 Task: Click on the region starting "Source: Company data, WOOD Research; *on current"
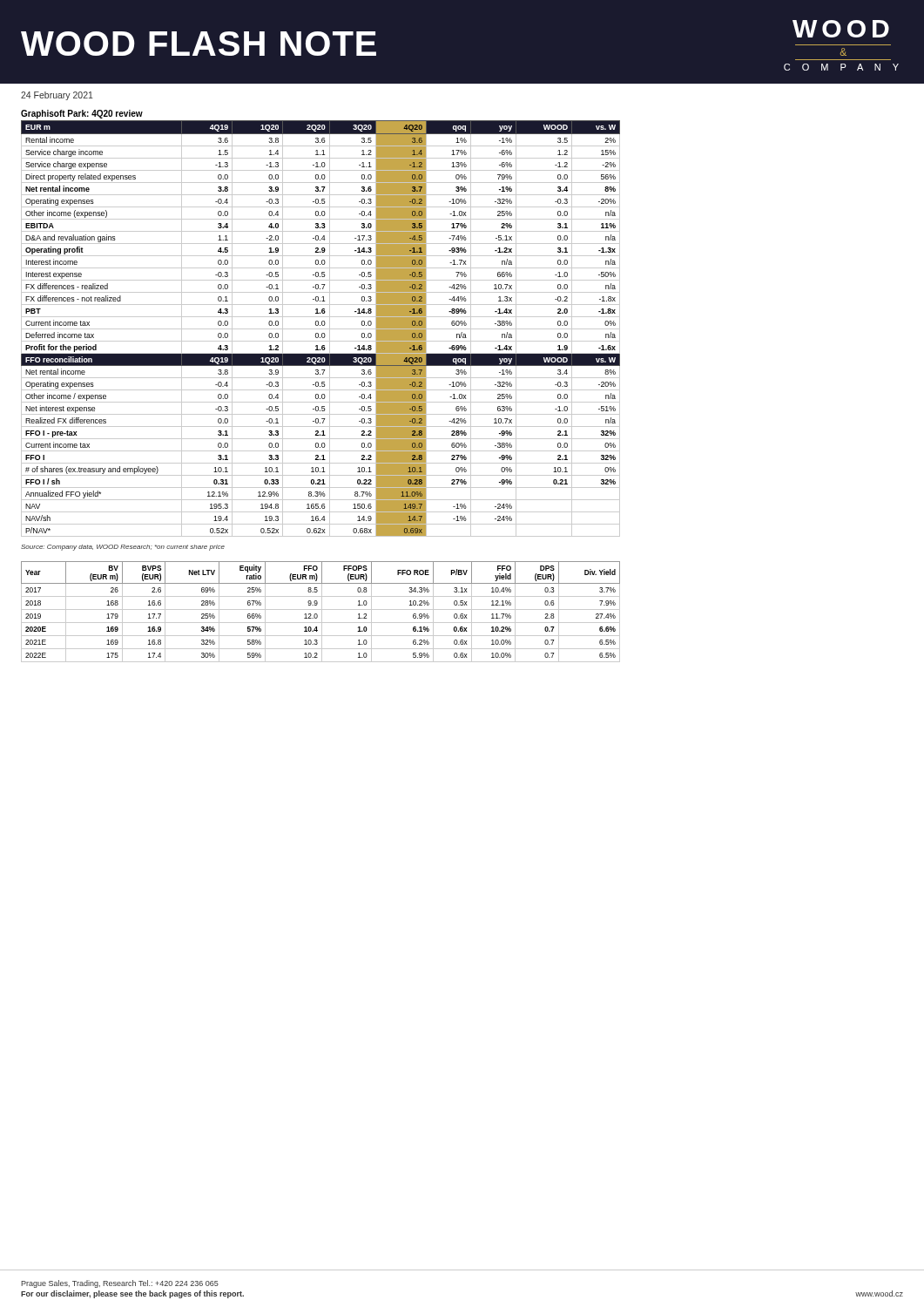[x=123, y=547]
